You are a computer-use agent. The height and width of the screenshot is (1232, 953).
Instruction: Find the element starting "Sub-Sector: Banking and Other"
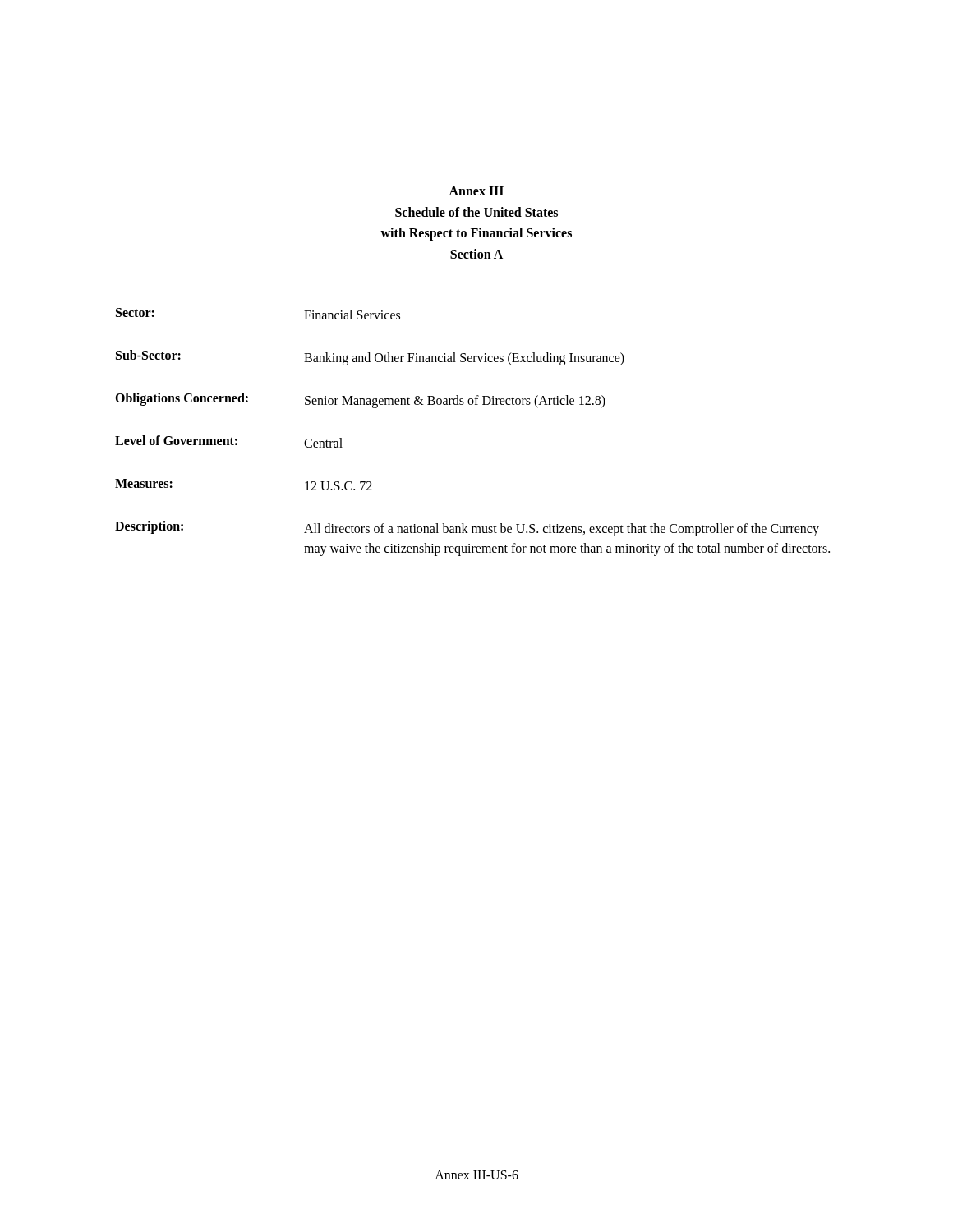tap(476, 358)
